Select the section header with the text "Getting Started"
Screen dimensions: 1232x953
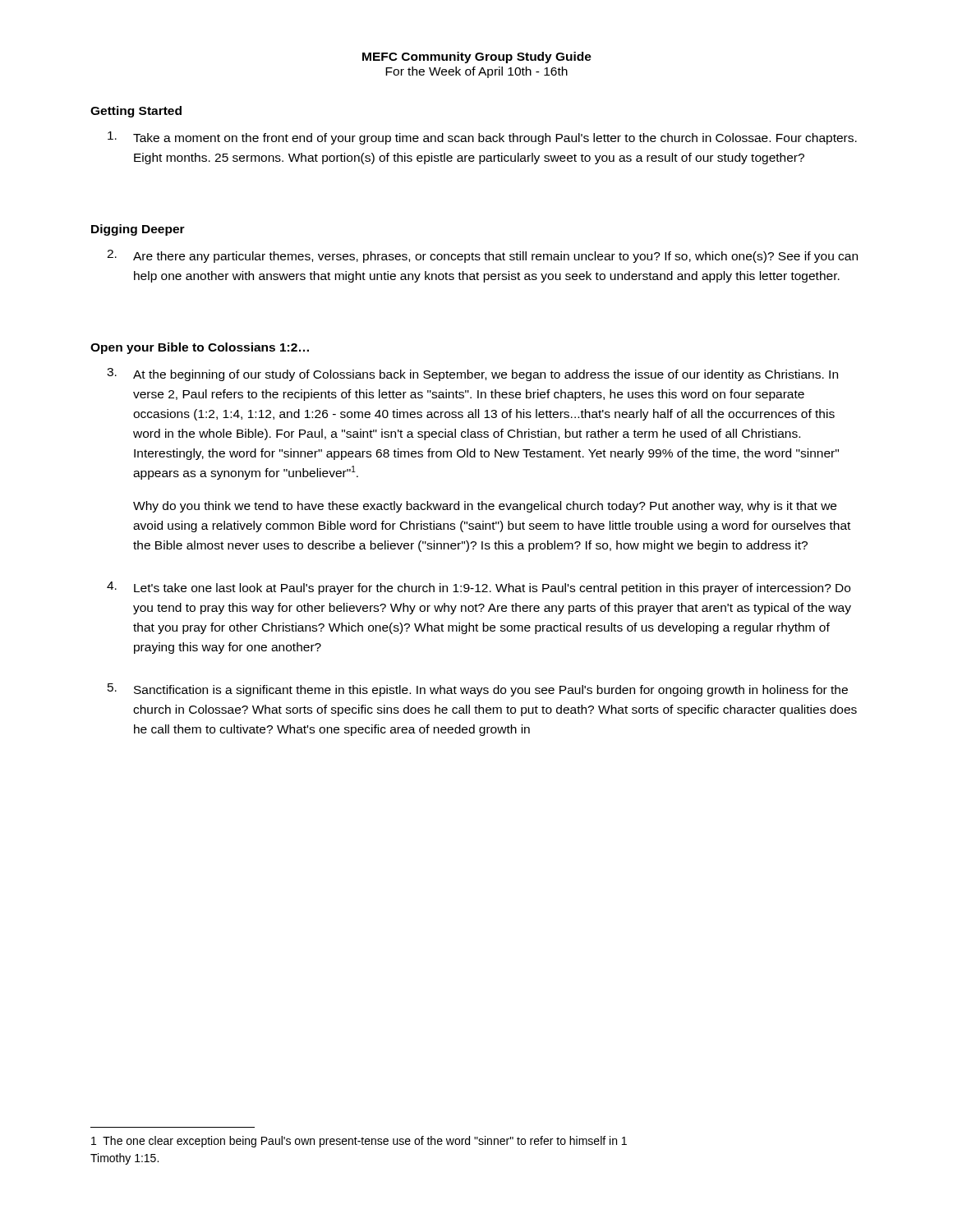tap(136, 110)
